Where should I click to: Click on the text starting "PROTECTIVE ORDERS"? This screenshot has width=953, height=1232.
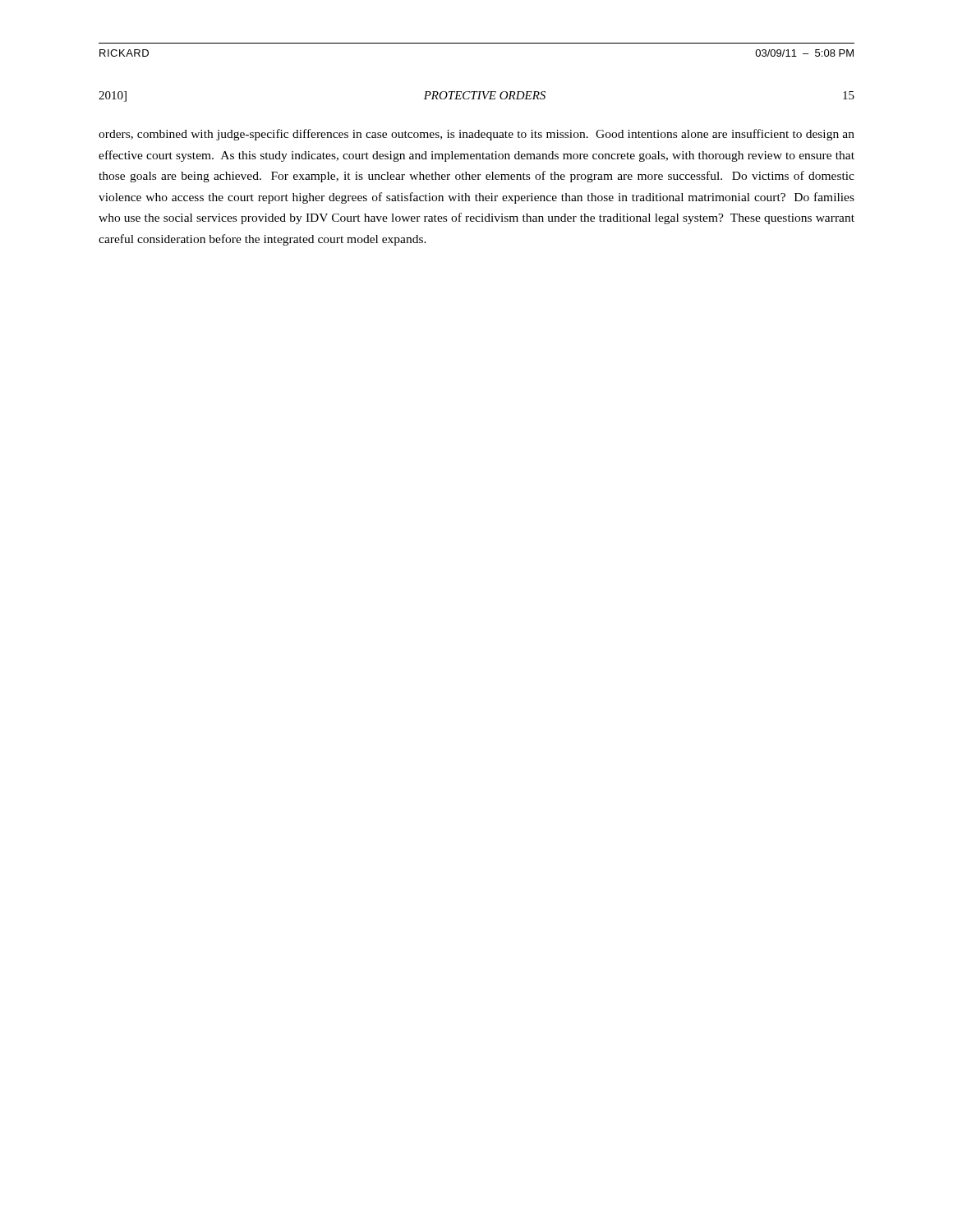point(485,95)
